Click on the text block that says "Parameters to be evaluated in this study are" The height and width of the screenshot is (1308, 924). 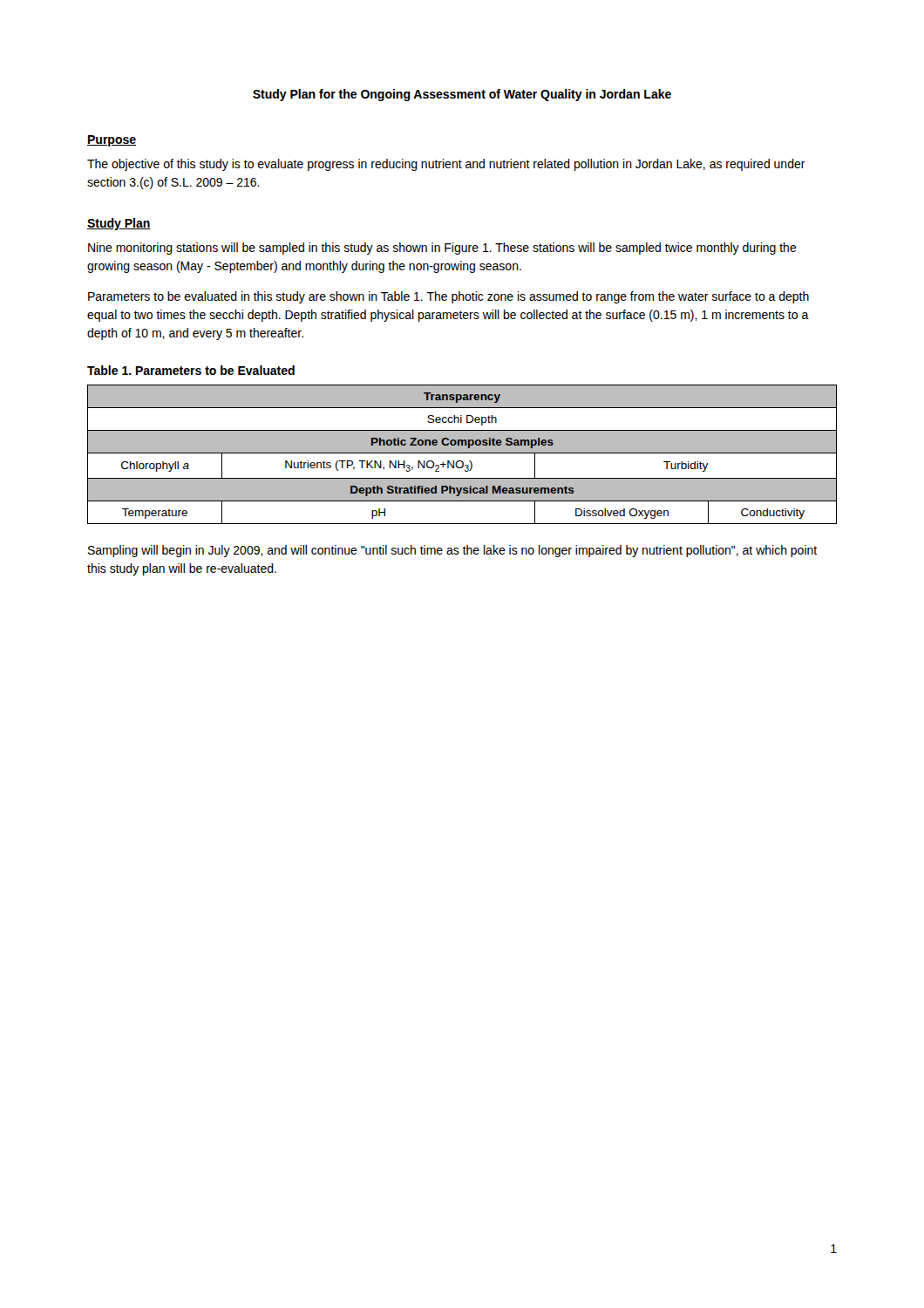pyautogui.click(x=448, y=315)
